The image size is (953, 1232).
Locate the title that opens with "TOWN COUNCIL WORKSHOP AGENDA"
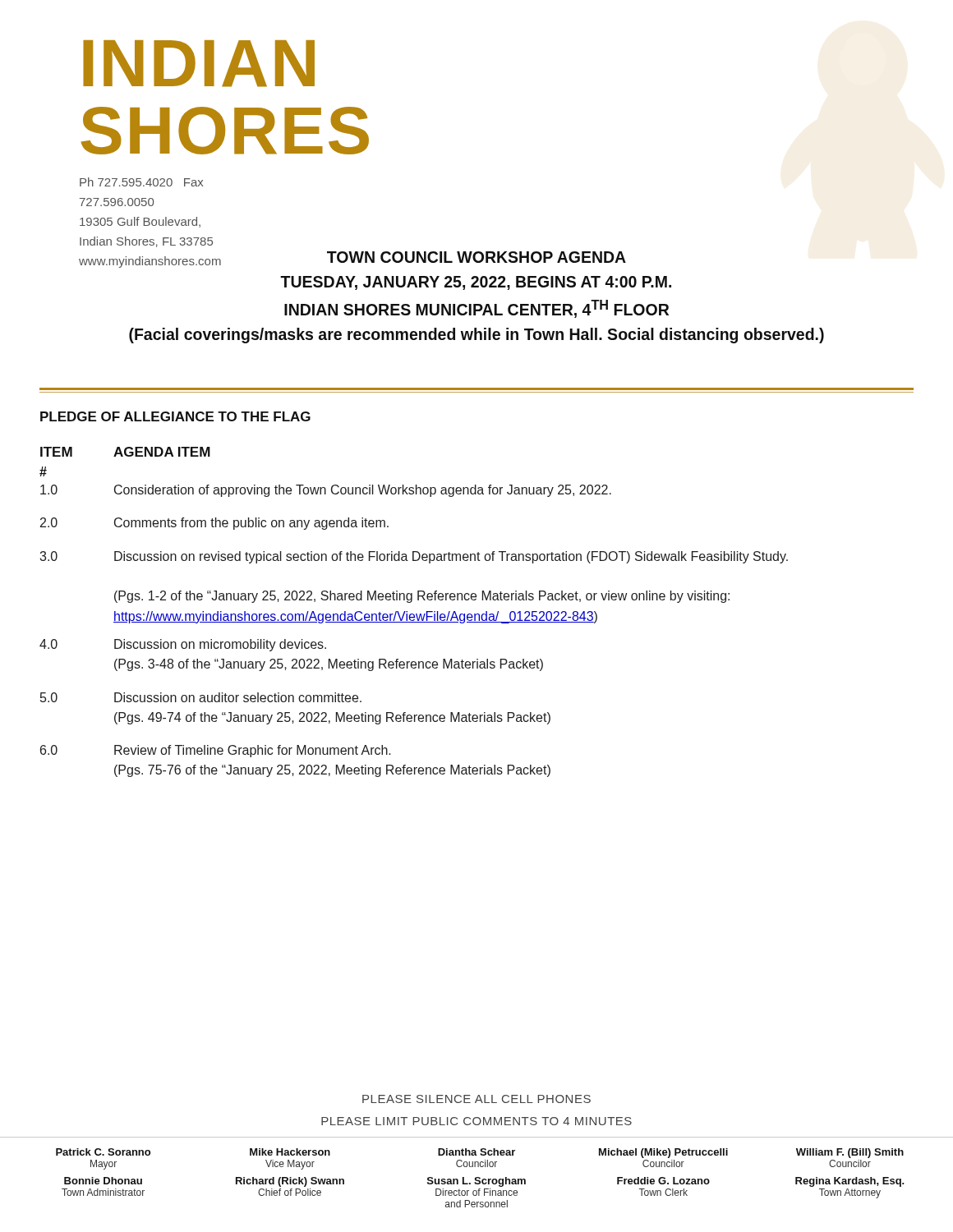[476, 296]
